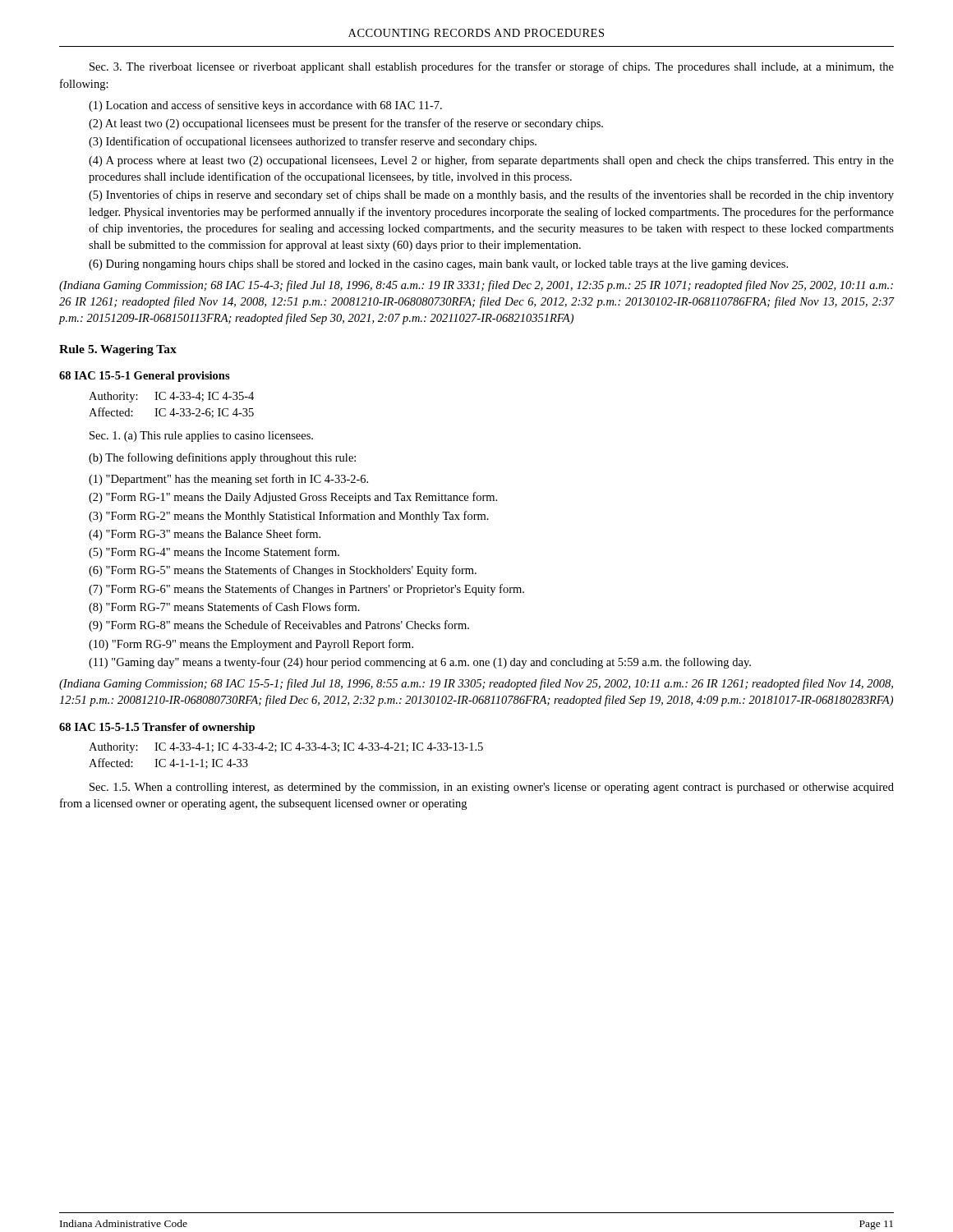Viewport: 953px width, 1232px height.
Task: Navigate to the text starting "ACCOUNTING RECORDS AND PROCEDURES"
Action: (x=476, y=33)
